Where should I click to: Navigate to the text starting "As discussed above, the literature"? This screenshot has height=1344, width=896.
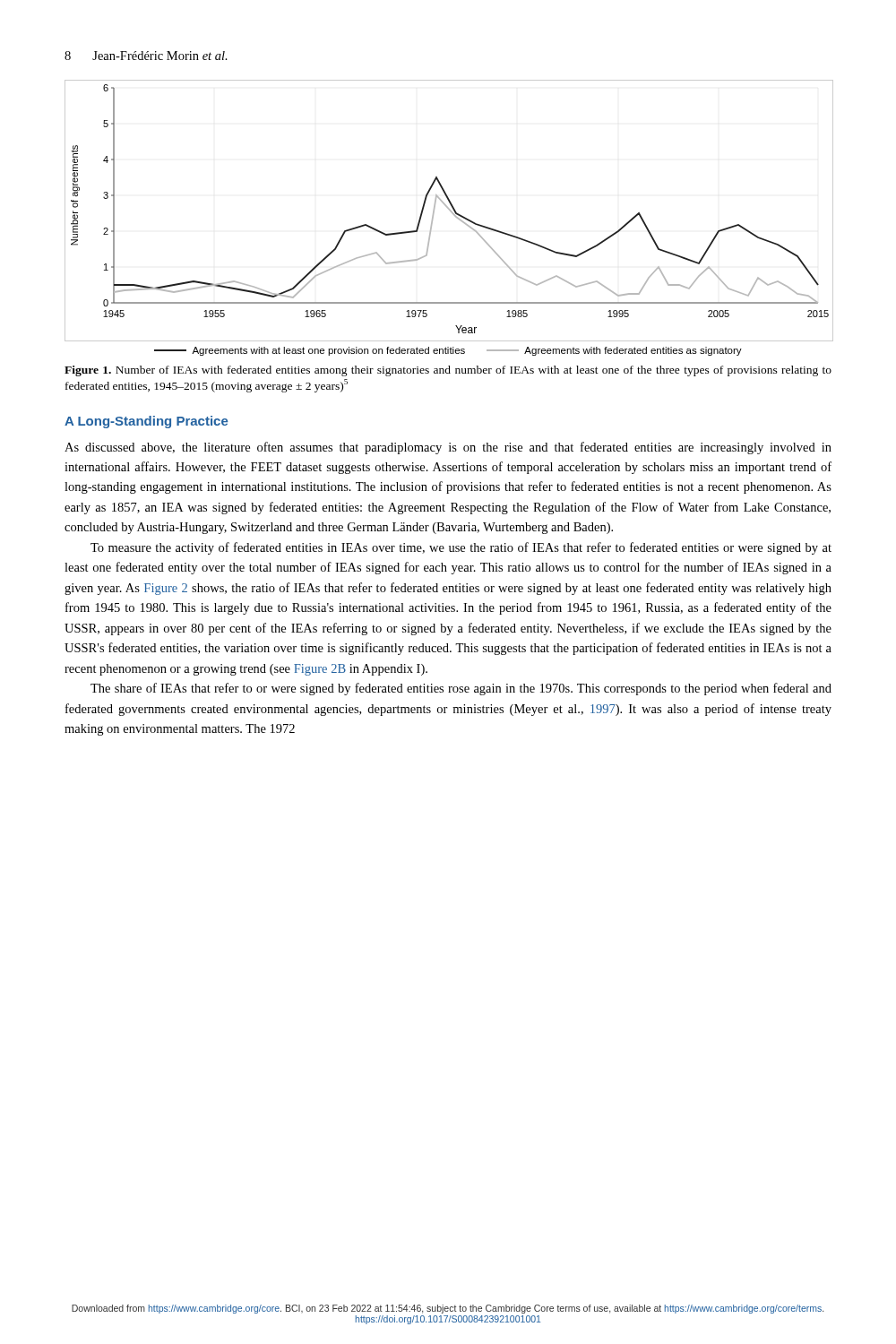pyautogui.click(x=448, y=487)
